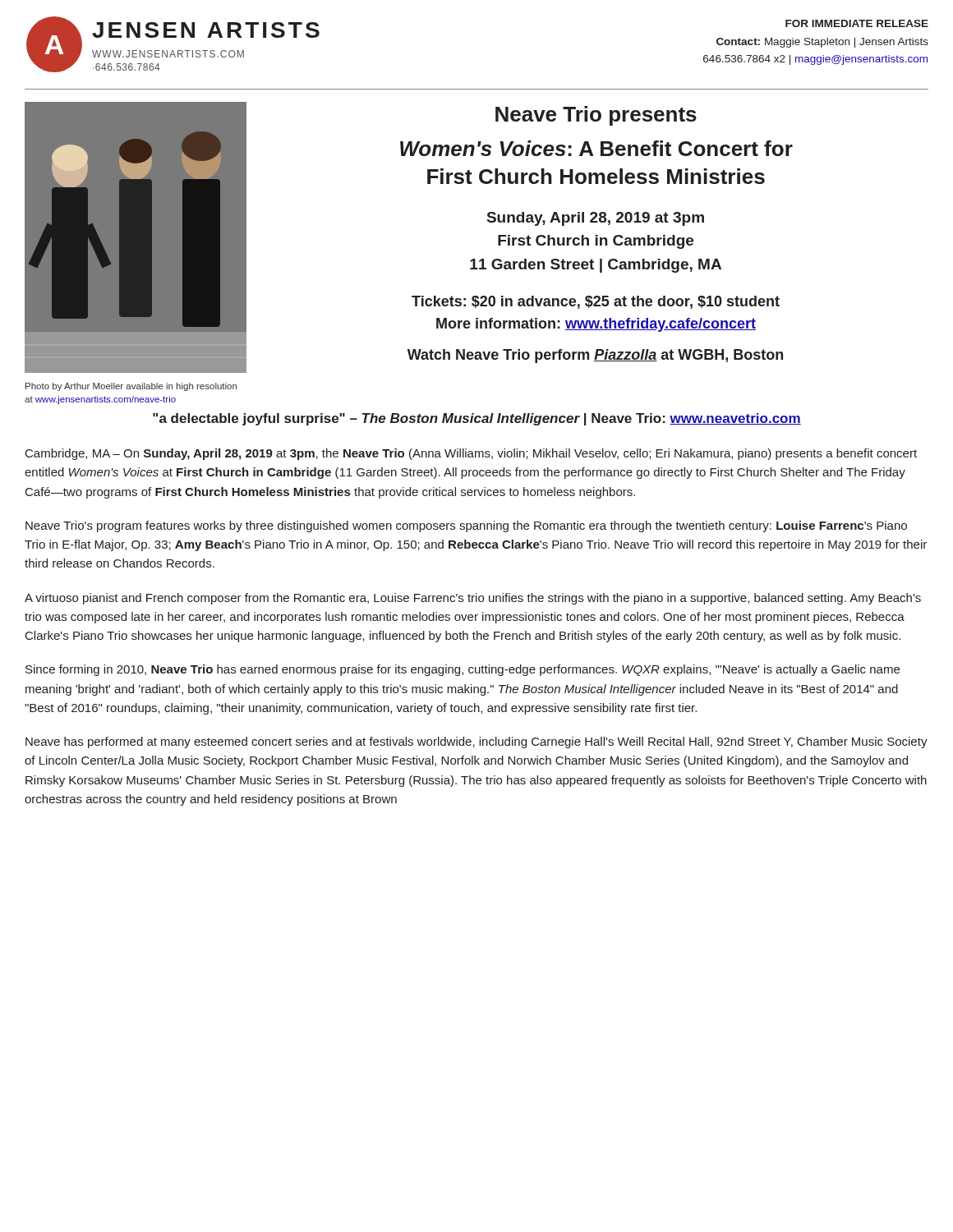Point to the block starting "Photo by Arthur"

[x=131, y=393]
